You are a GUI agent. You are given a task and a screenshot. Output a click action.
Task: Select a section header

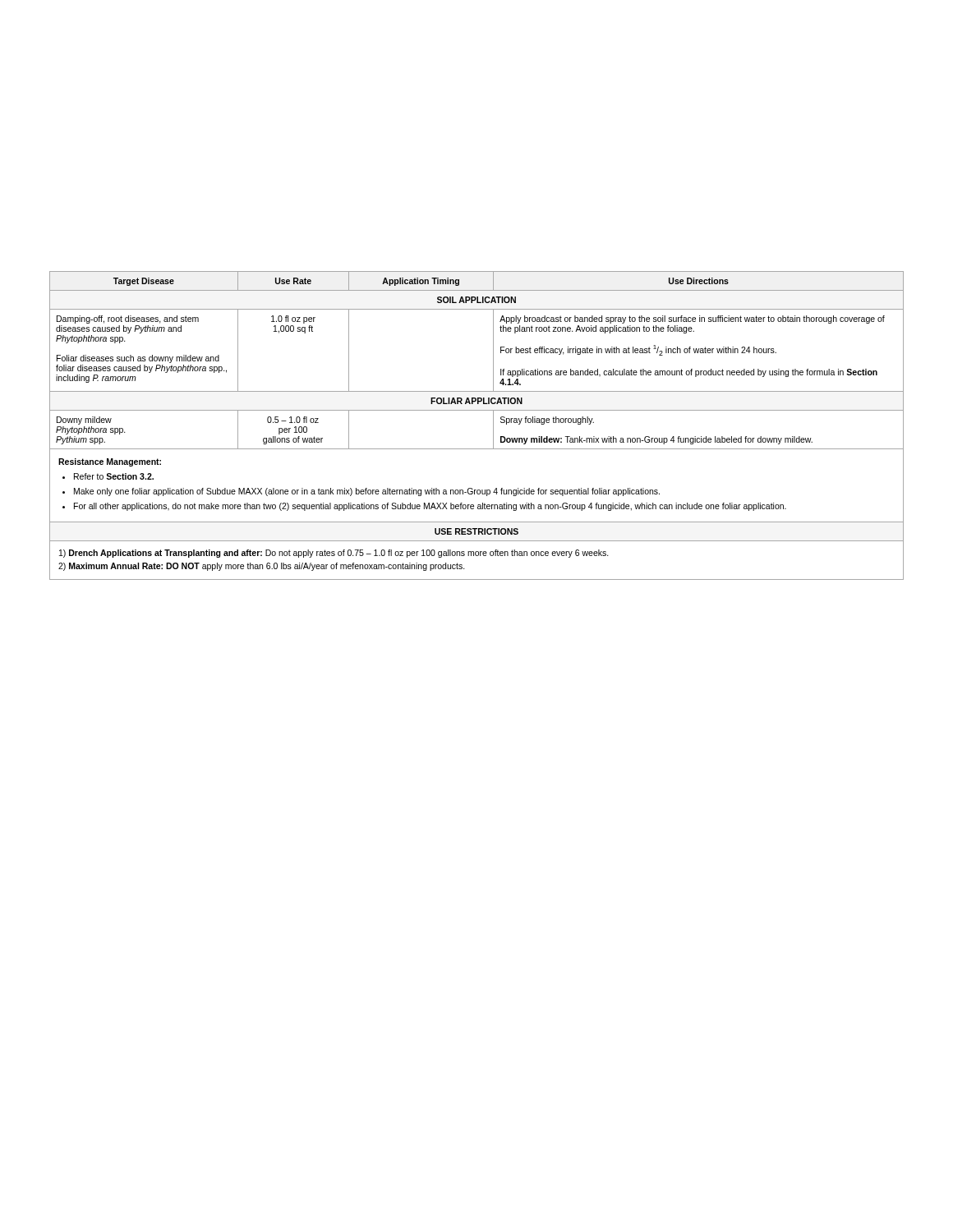pyautogui.click(x=476, y=532)
